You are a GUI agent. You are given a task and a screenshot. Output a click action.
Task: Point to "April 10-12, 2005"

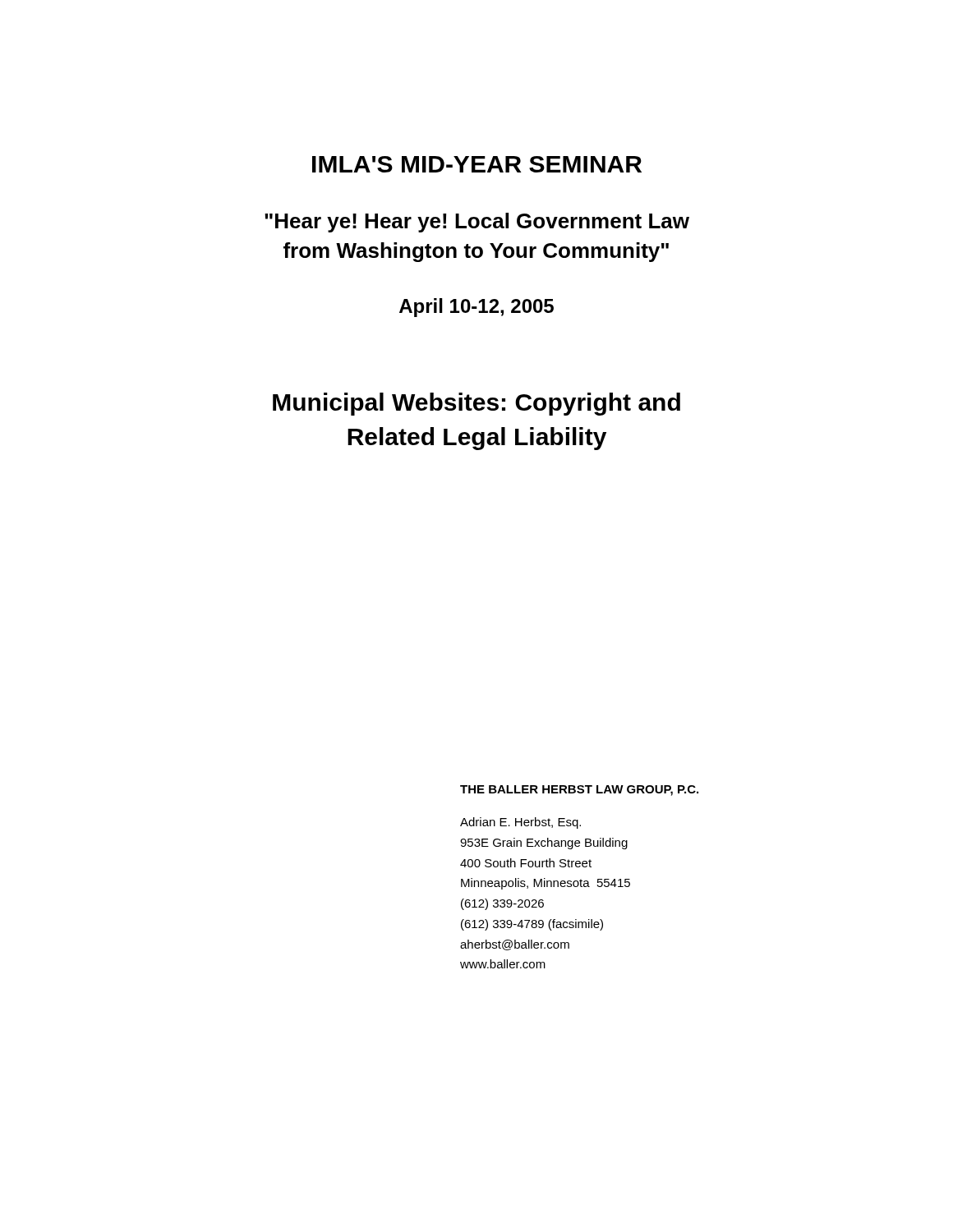[x=476, y=306]
